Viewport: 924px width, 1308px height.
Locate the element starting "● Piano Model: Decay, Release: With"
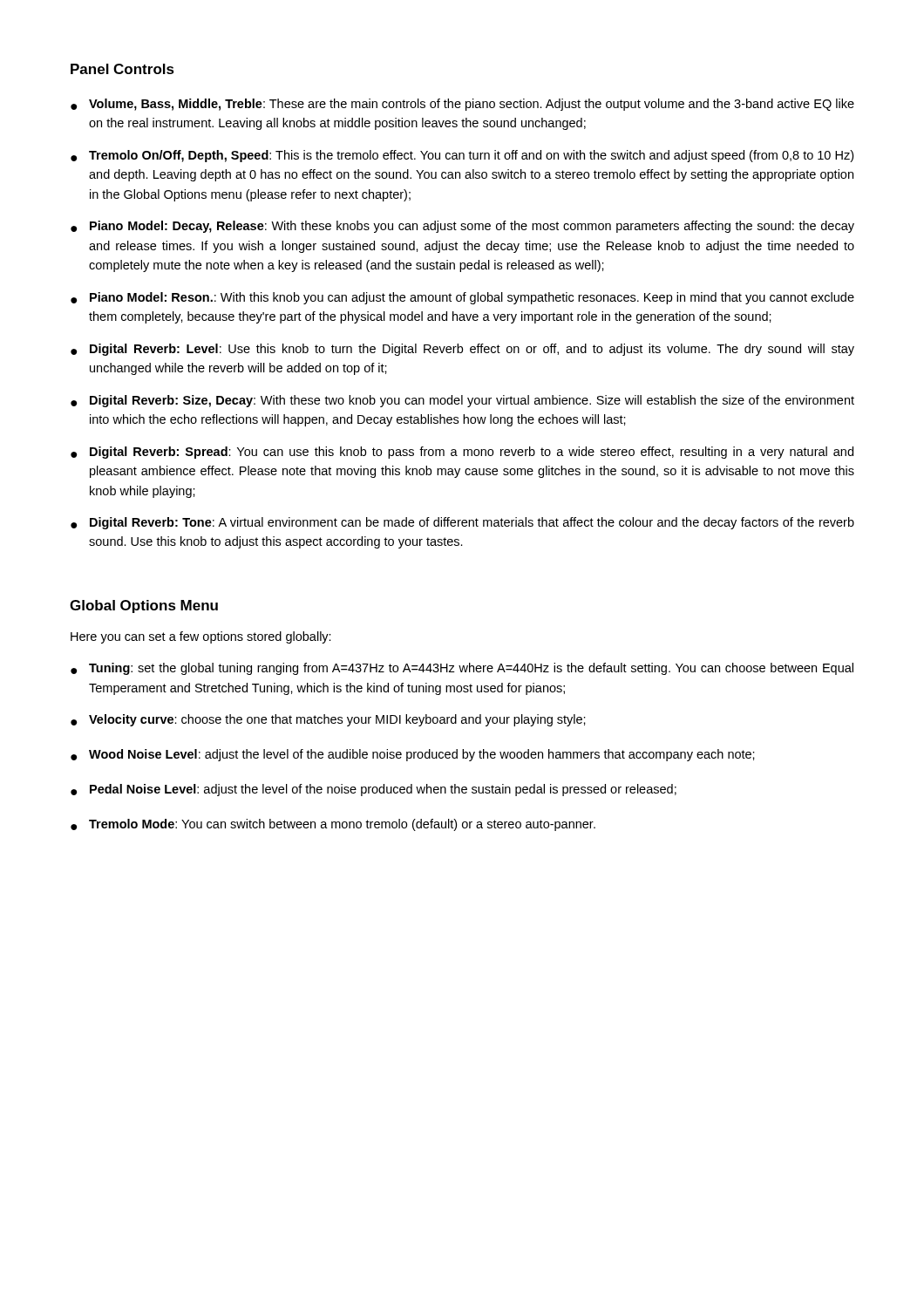point(462,246)
